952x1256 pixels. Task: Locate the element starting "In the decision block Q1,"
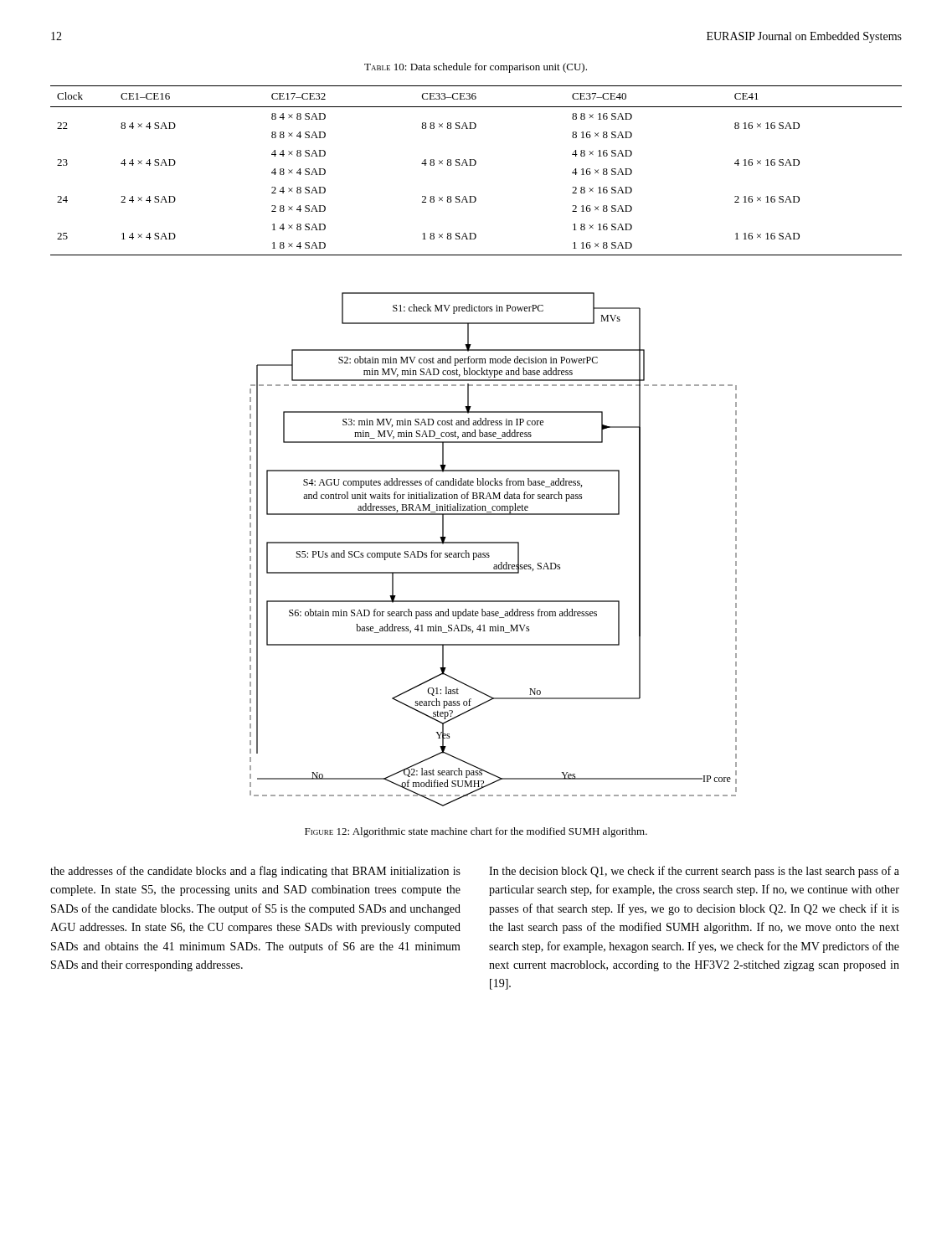click(x=694, y=927)
